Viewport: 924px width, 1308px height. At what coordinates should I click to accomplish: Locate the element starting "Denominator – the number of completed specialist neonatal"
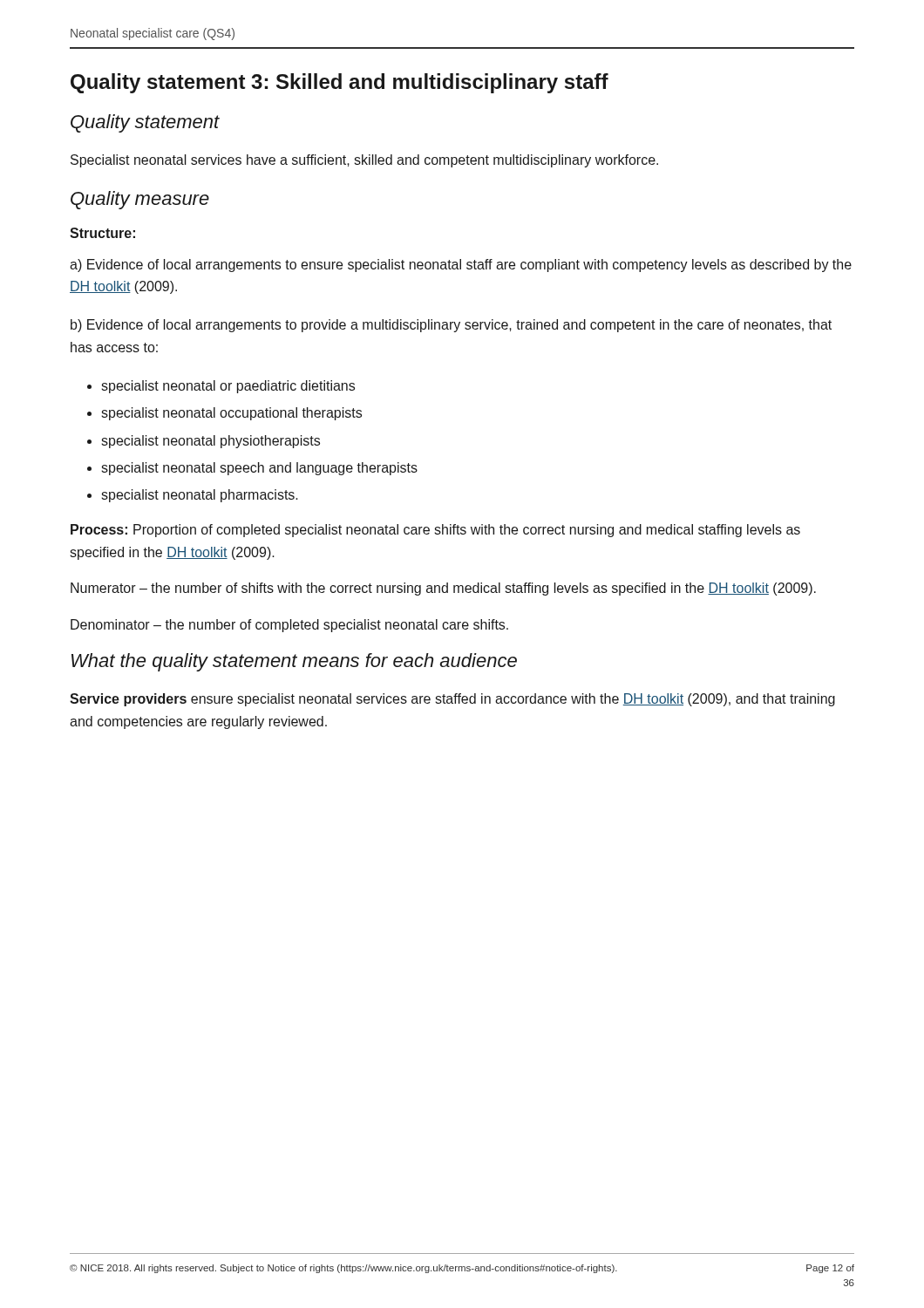tap(290, 625)
